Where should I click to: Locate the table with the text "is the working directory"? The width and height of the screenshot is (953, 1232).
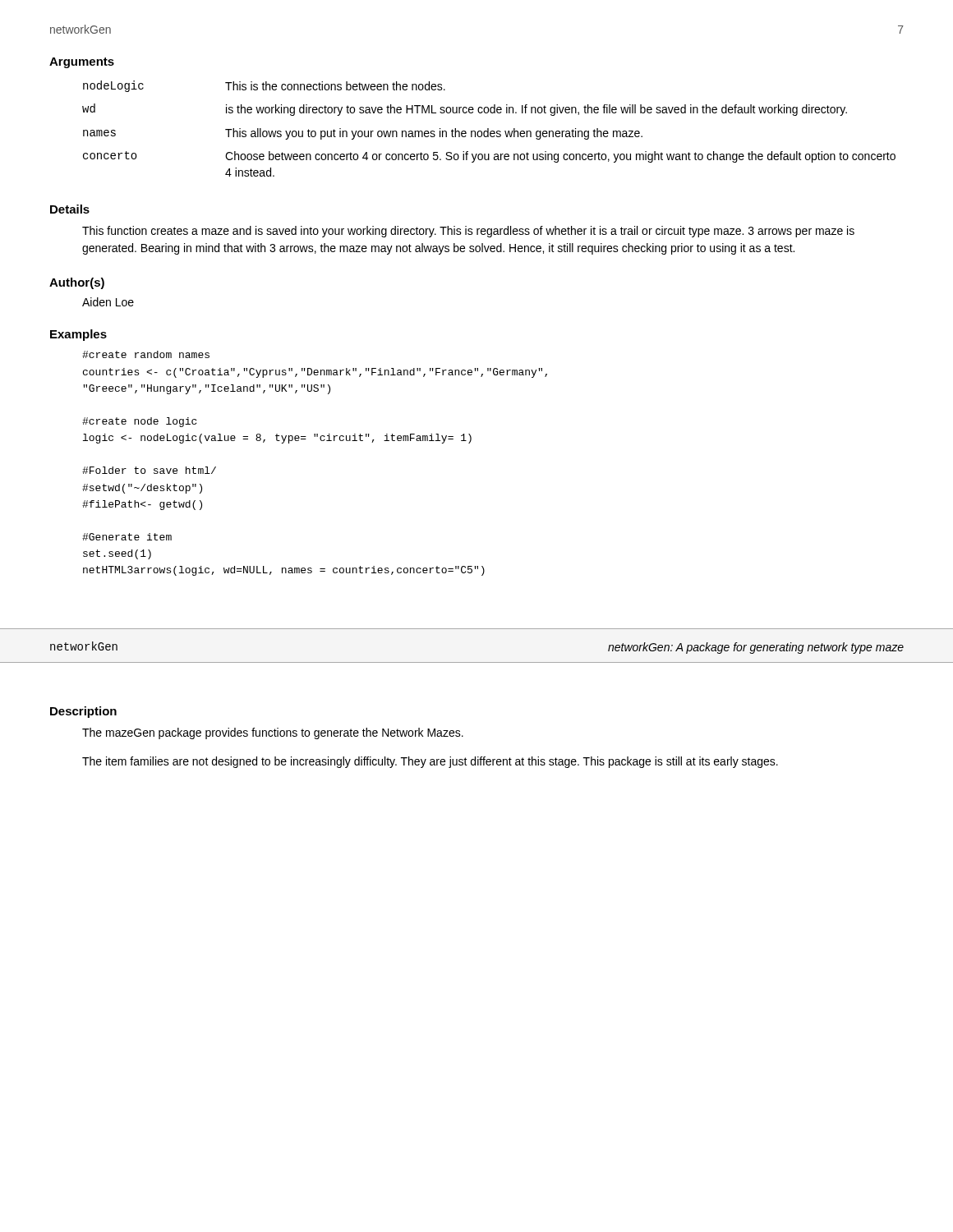tap(476, 130)
